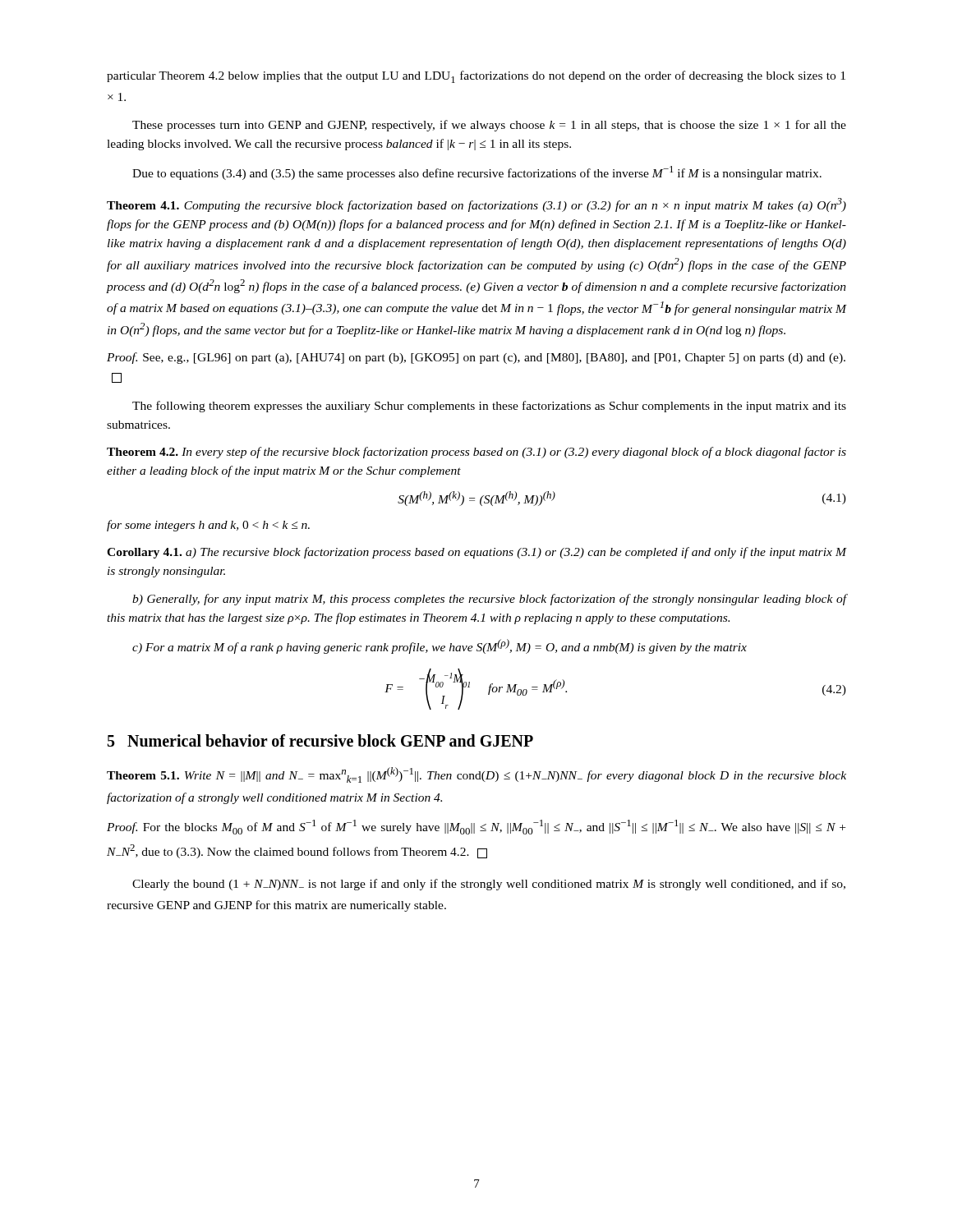Find the section header with the text "5 Numerical behavior of recursive block GENP and"
Screen dimensions: 1232x953
[476, 741]
